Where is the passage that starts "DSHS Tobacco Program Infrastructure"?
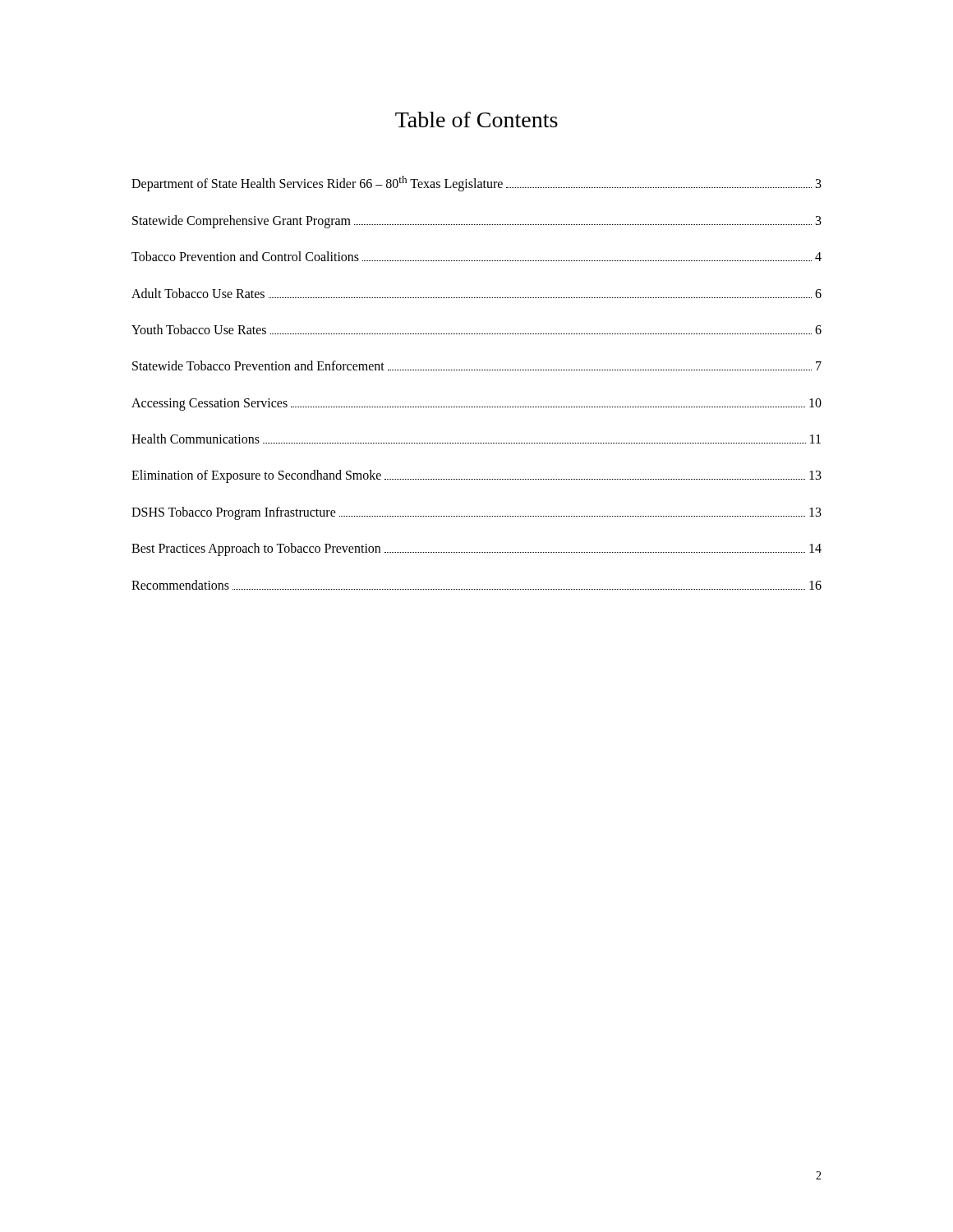The height and width of the screenshot is (1232, 953). click(476, 513)
